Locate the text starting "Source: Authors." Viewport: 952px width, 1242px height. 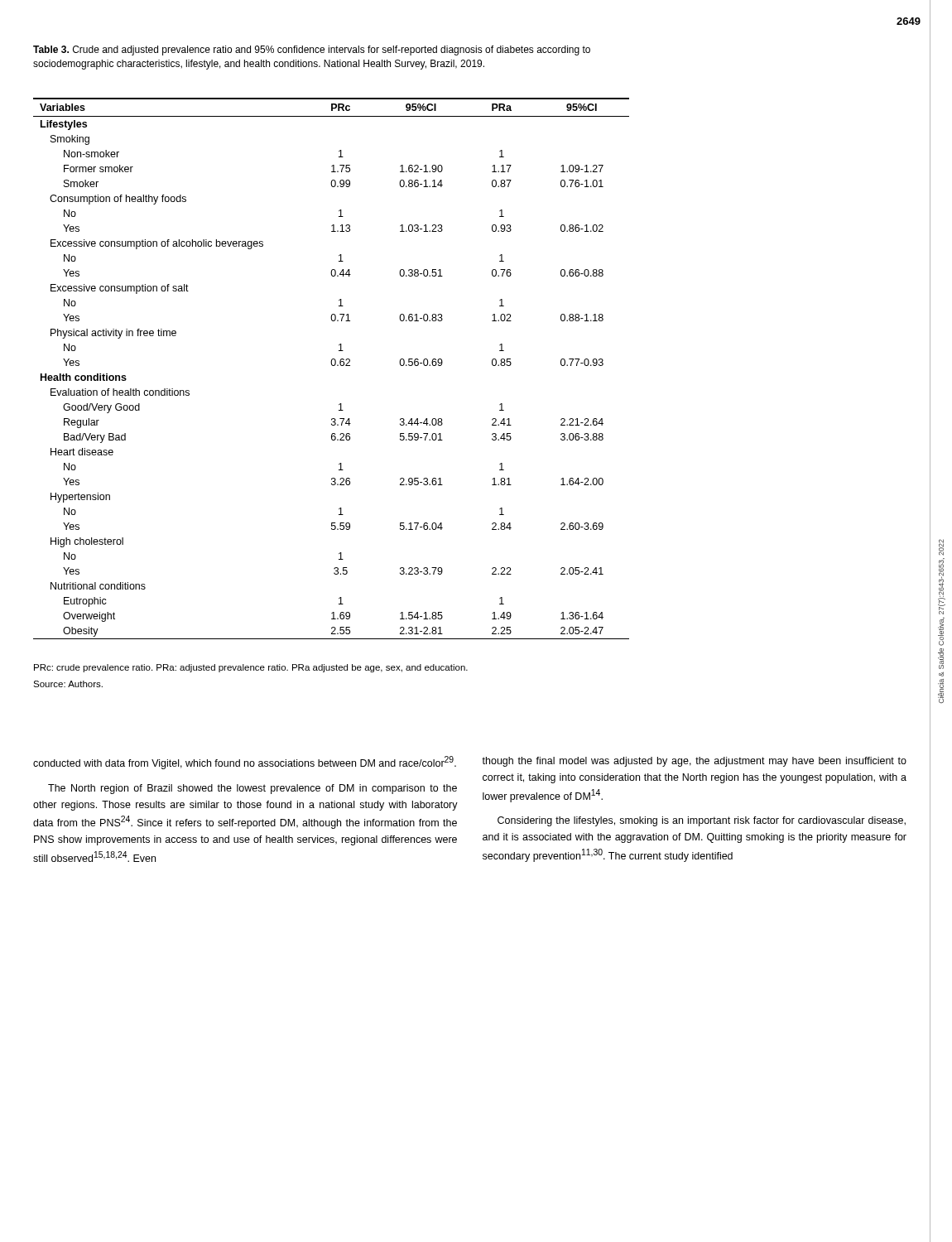tap(68, 684)
